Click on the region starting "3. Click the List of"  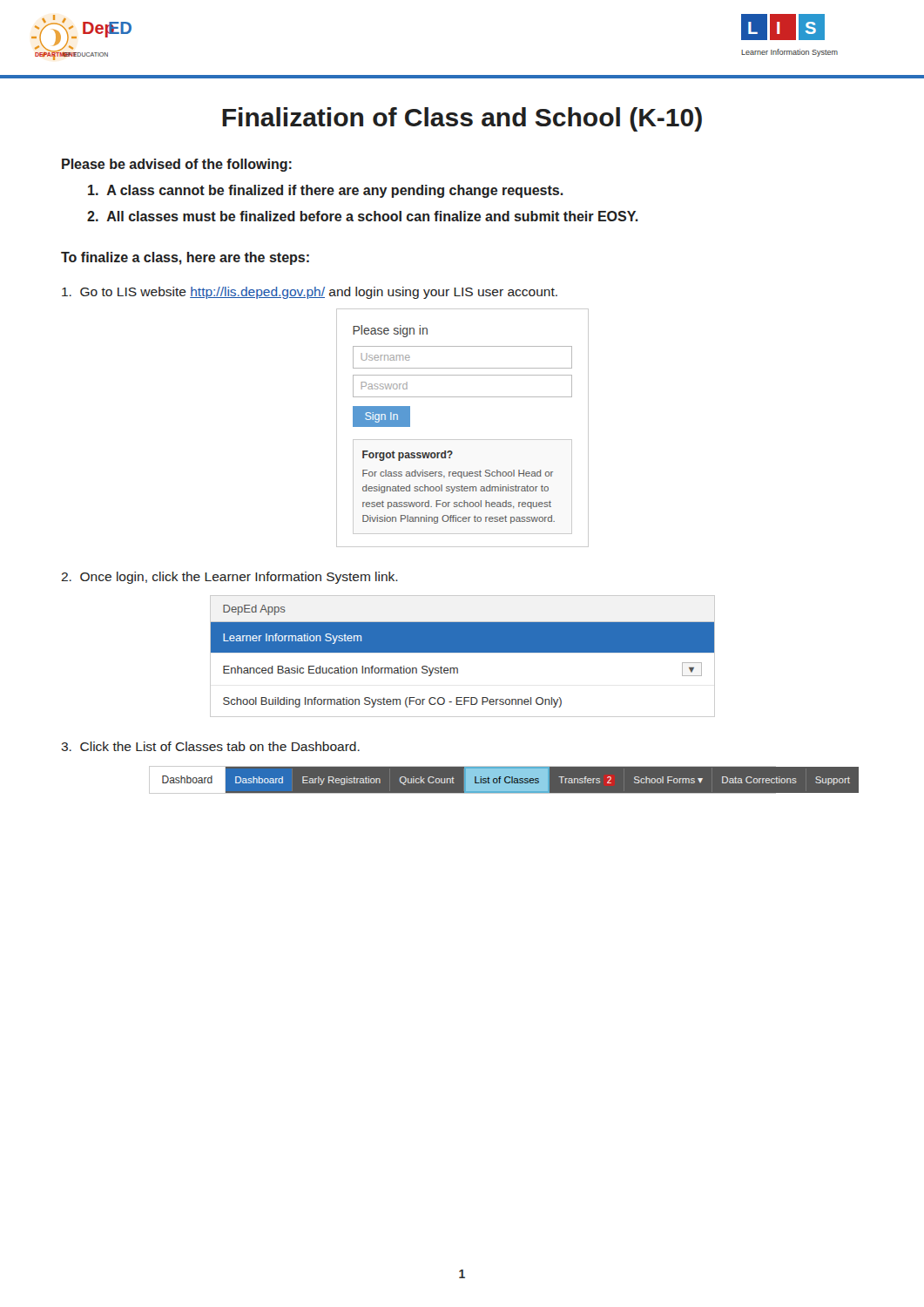click(x=211, y=747)
